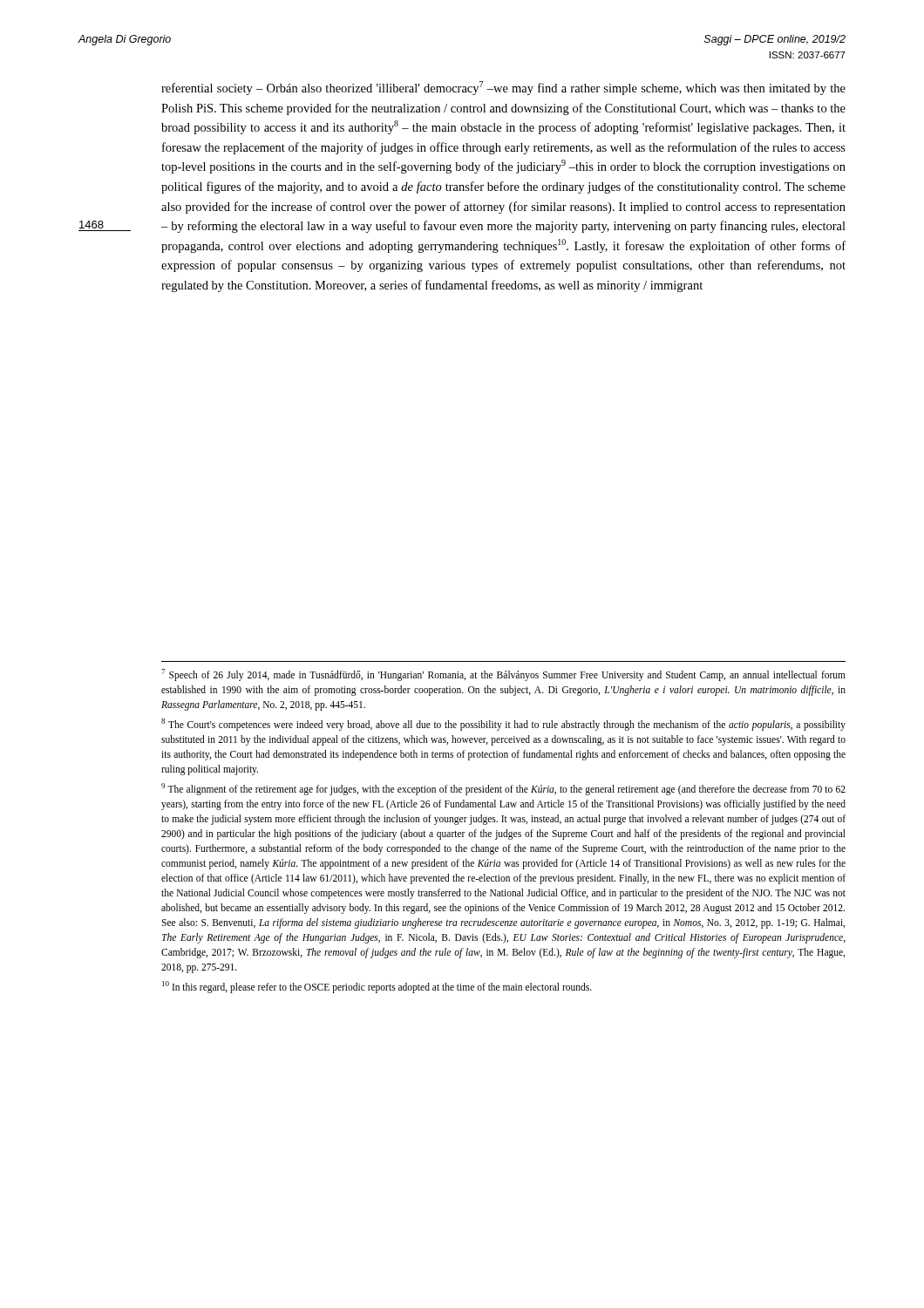This screenshot has height=1308, width=924.
Task: Locate the text block starting "10 In this regard, please refer to"
Action: [377, 986]
